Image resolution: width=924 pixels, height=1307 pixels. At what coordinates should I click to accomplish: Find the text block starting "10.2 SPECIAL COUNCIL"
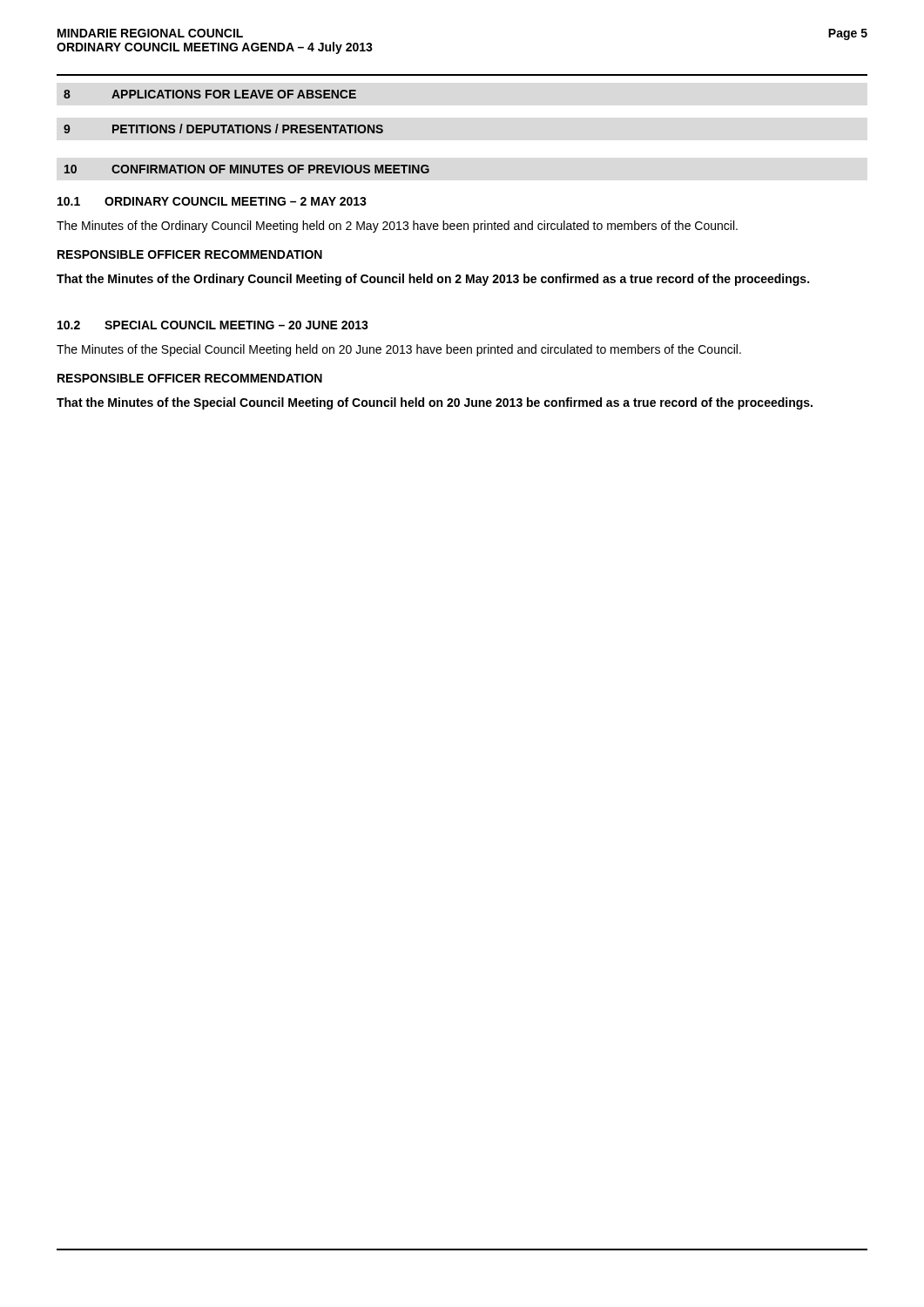pyautogui.click(x=212, y=325)
